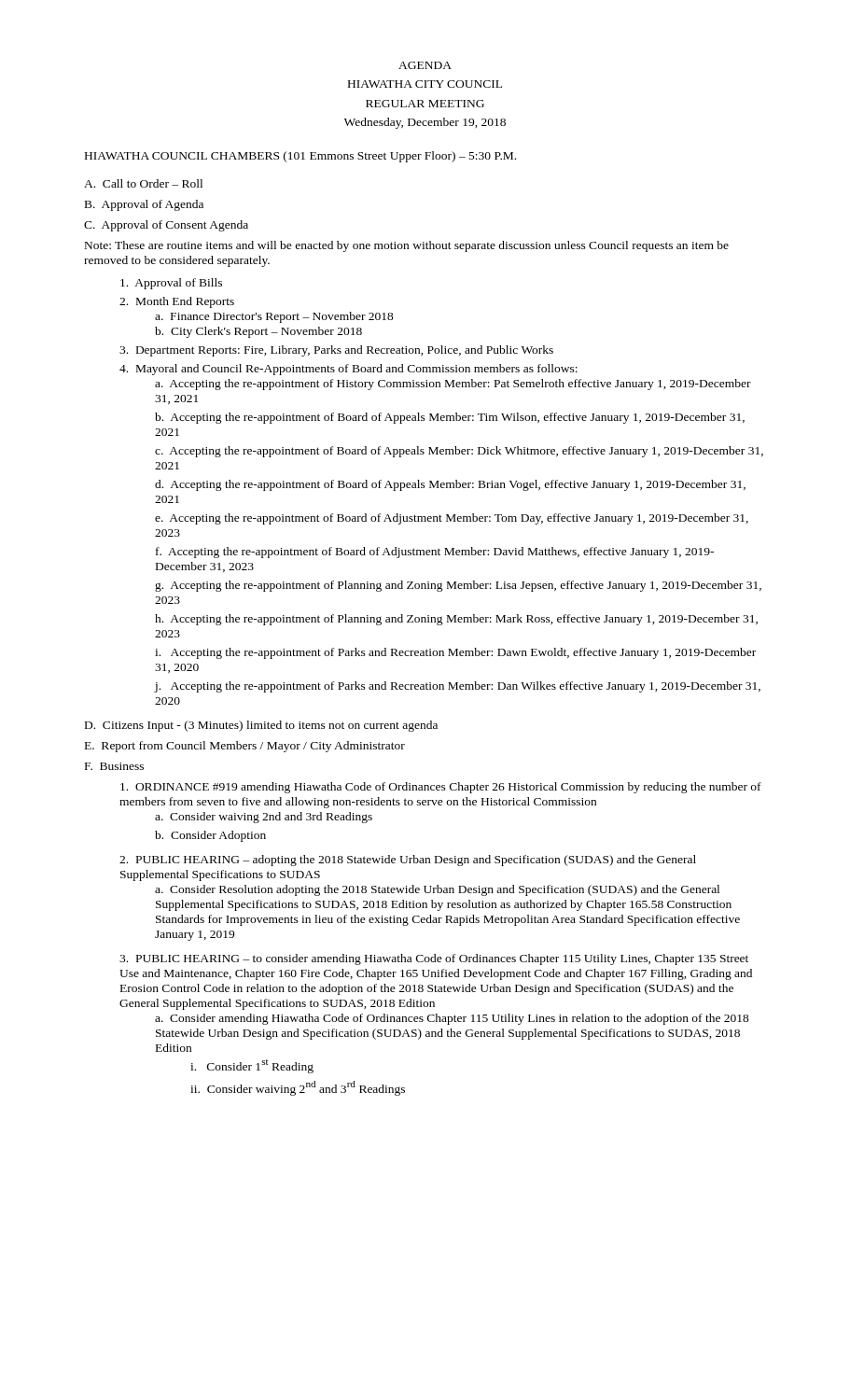Locate the block of text that opens with "4. Mayoral and Council Re-Appointments"
The width and height of the screenshot is (850, 1400).
348,370
